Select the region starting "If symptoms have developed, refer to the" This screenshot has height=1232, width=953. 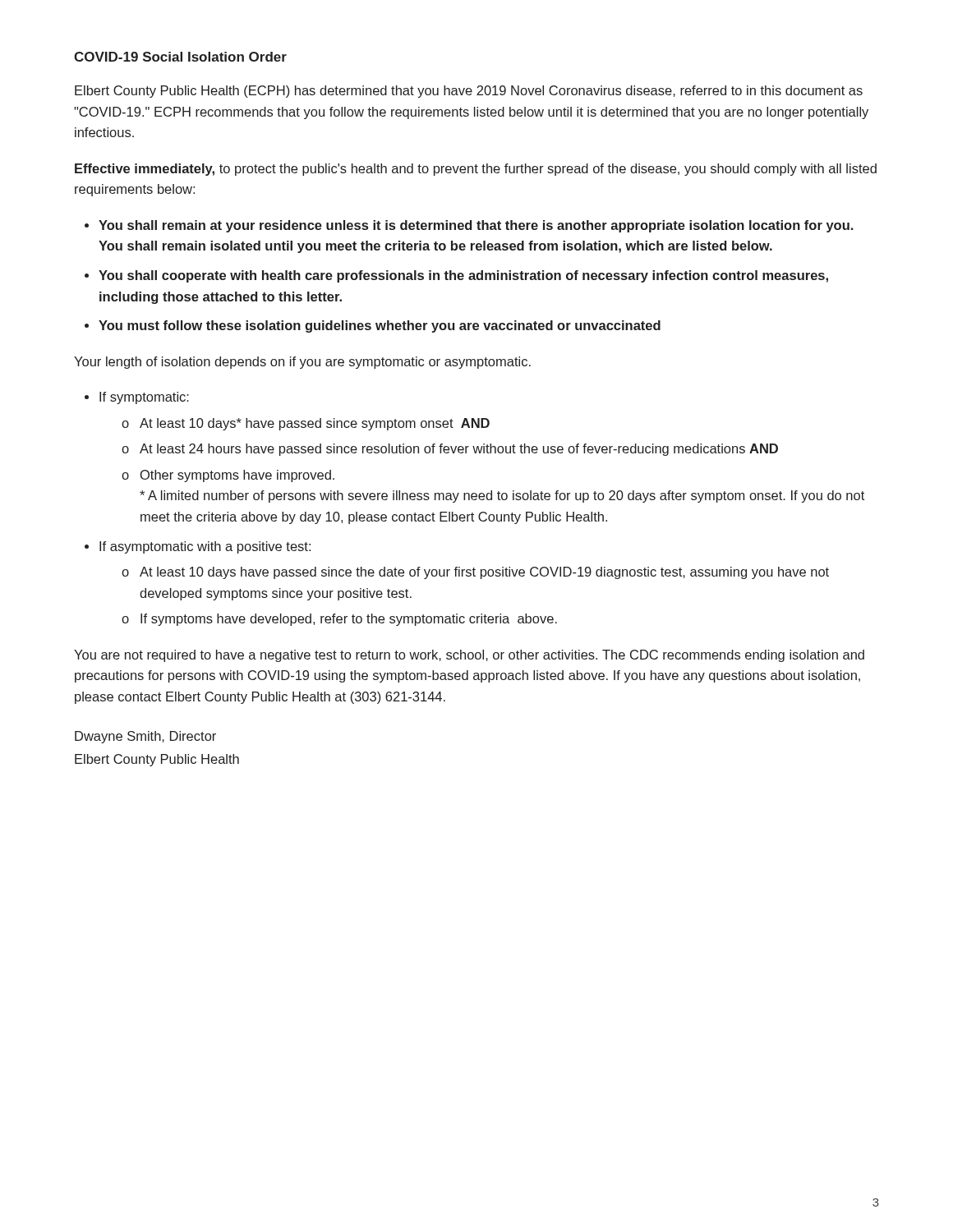pyautogui.click(x=349, y=619)
